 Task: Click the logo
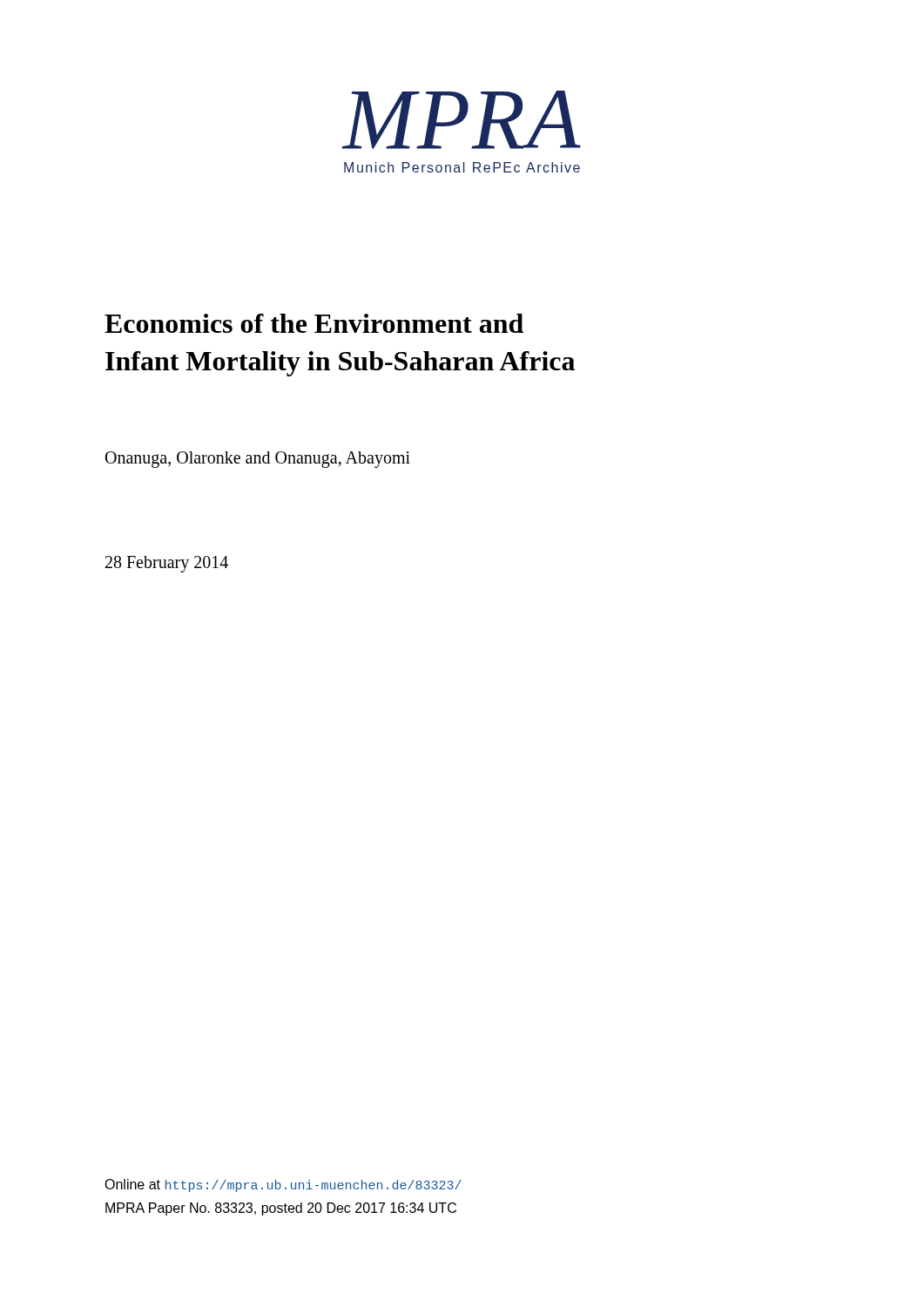tap(462, 128)
